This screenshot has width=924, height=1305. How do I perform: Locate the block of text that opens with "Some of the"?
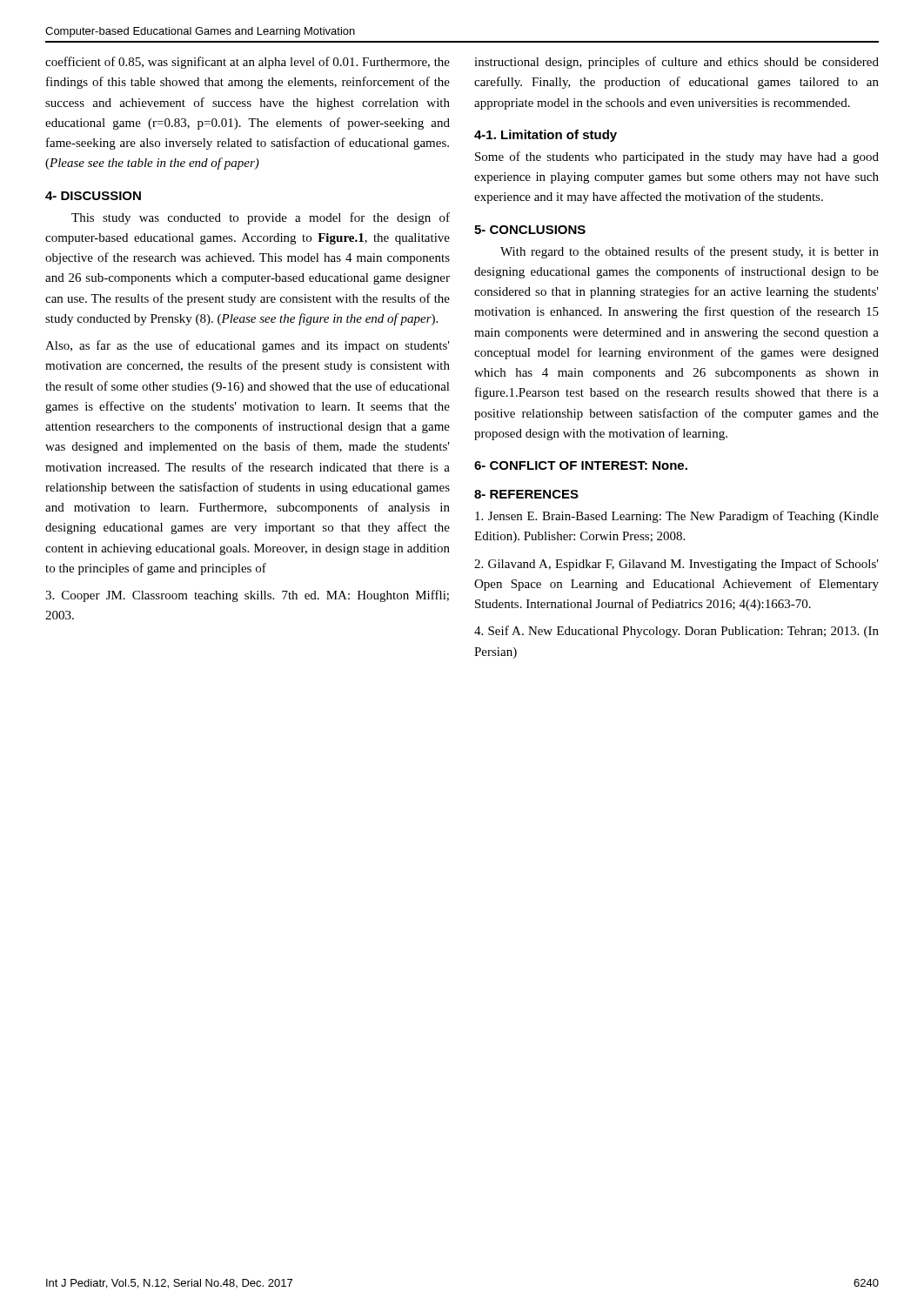point(676,177)
